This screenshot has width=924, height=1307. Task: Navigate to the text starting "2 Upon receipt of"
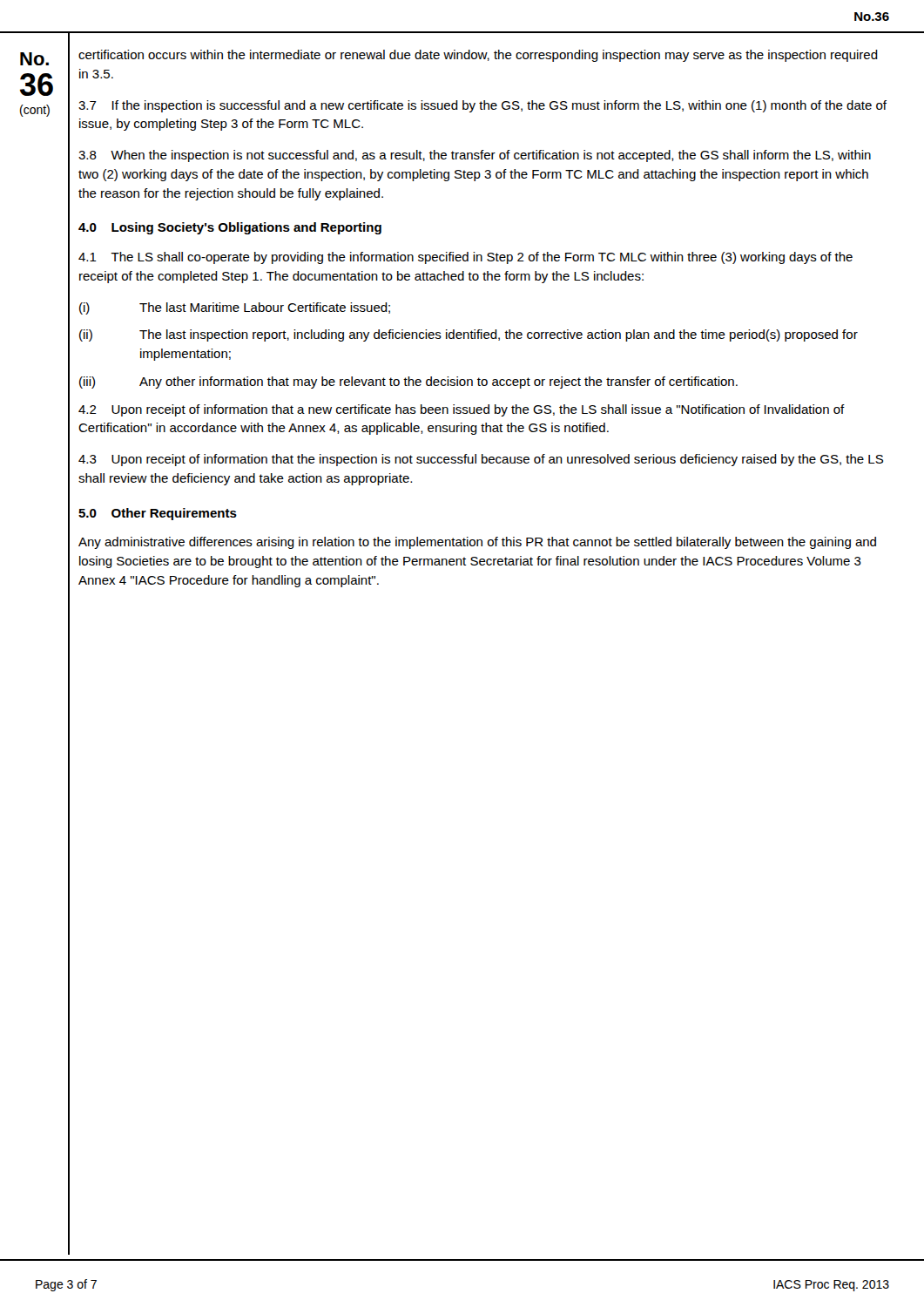(x=461, y=418)
